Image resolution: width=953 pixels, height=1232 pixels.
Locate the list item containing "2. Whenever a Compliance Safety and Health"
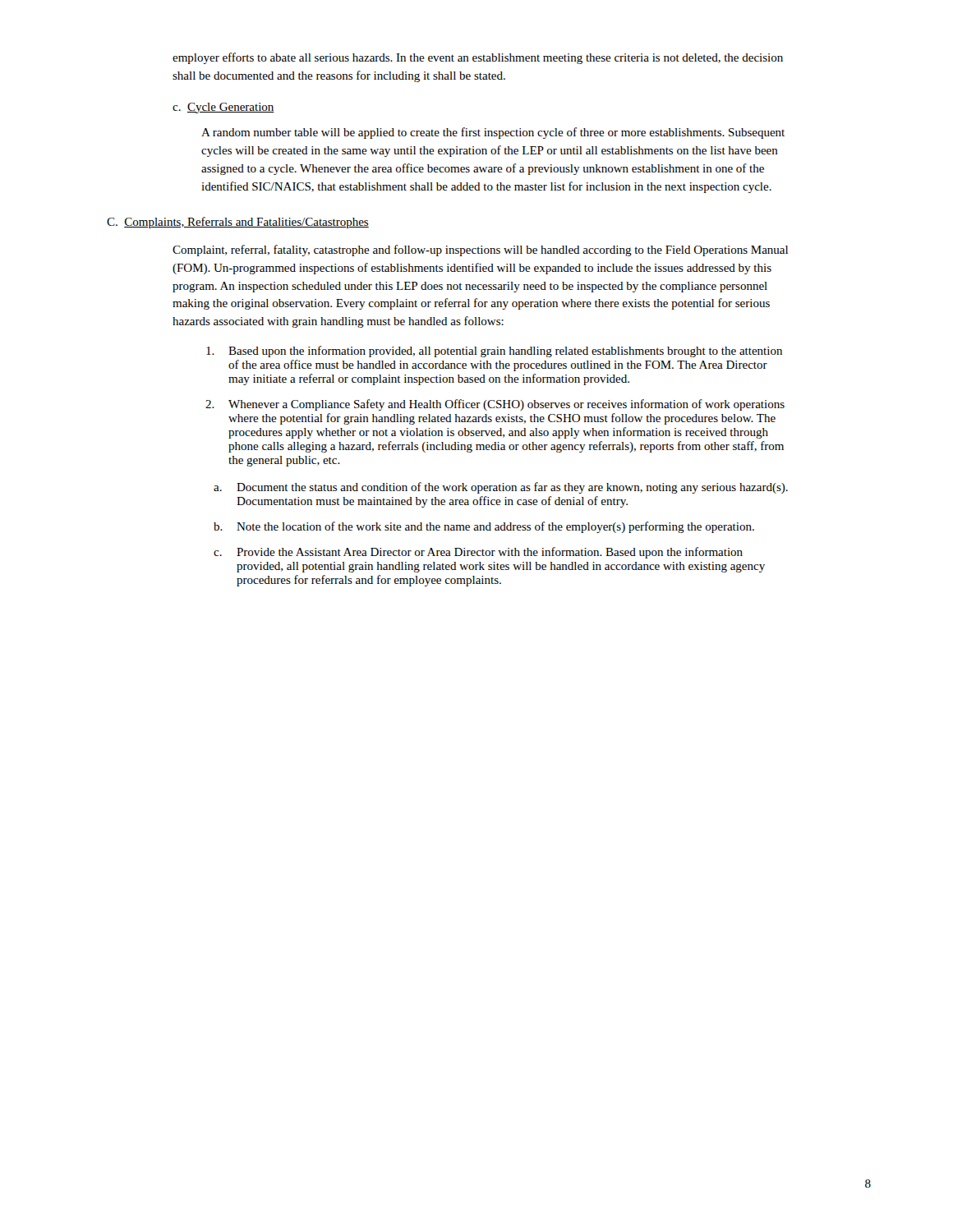tap(497, 432)
